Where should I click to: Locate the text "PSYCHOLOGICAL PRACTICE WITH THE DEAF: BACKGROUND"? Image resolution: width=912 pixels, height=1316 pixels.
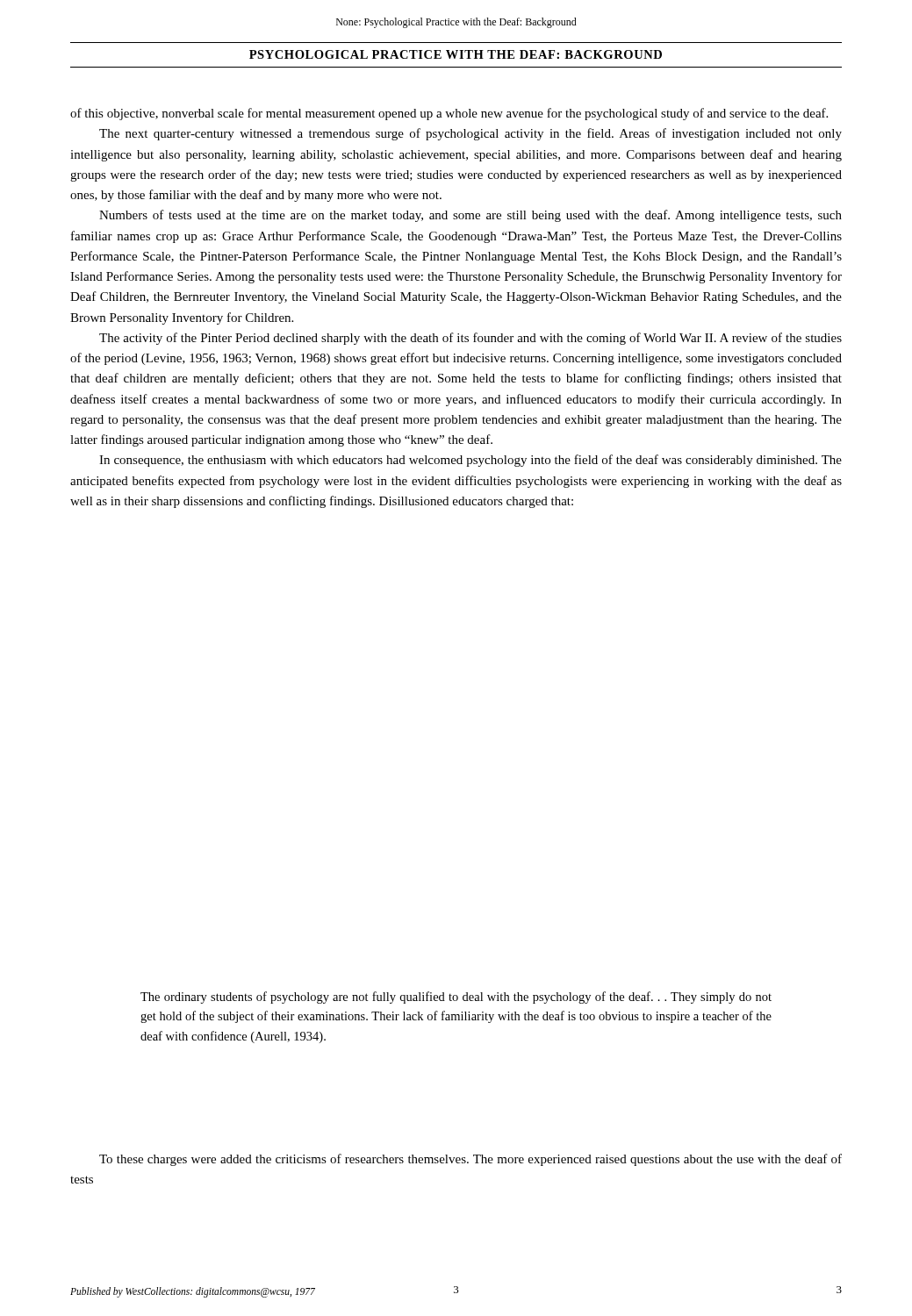(x=456, y=55)
